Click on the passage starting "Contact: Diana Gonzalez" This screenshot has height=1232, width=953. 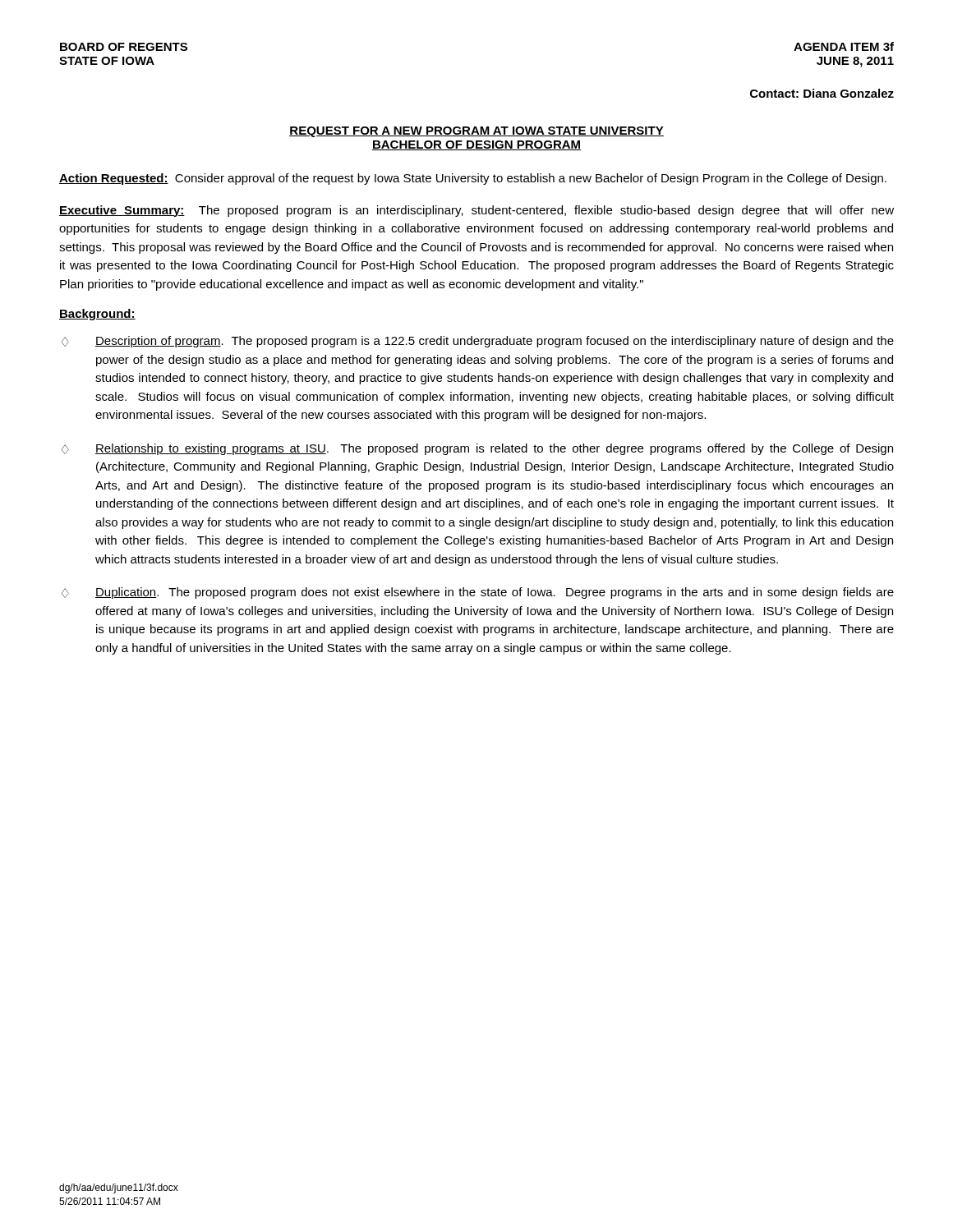point(822,93)
